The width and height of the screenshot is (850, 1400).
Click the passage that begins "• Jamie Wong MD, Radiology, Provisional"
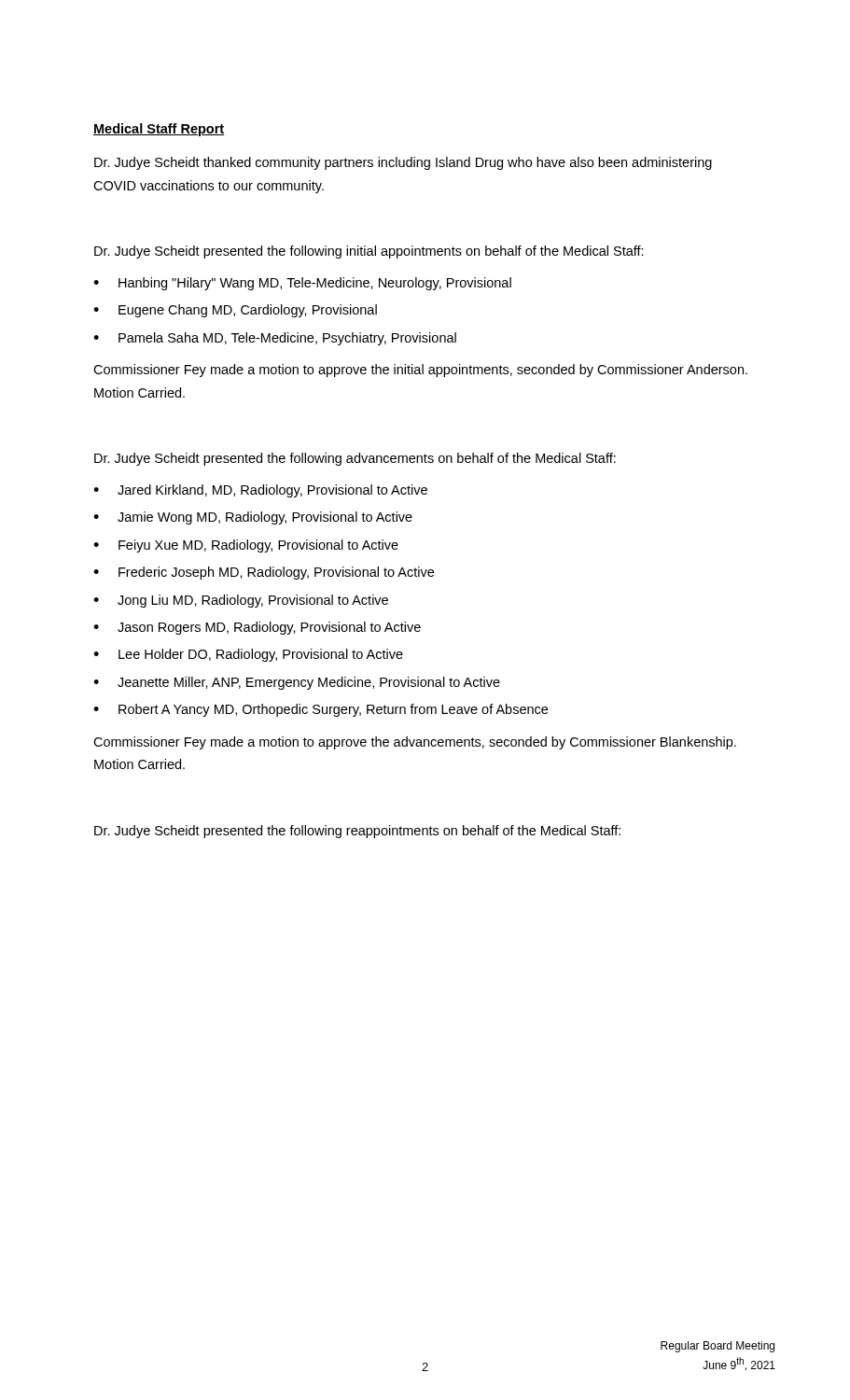click(253, 518)
